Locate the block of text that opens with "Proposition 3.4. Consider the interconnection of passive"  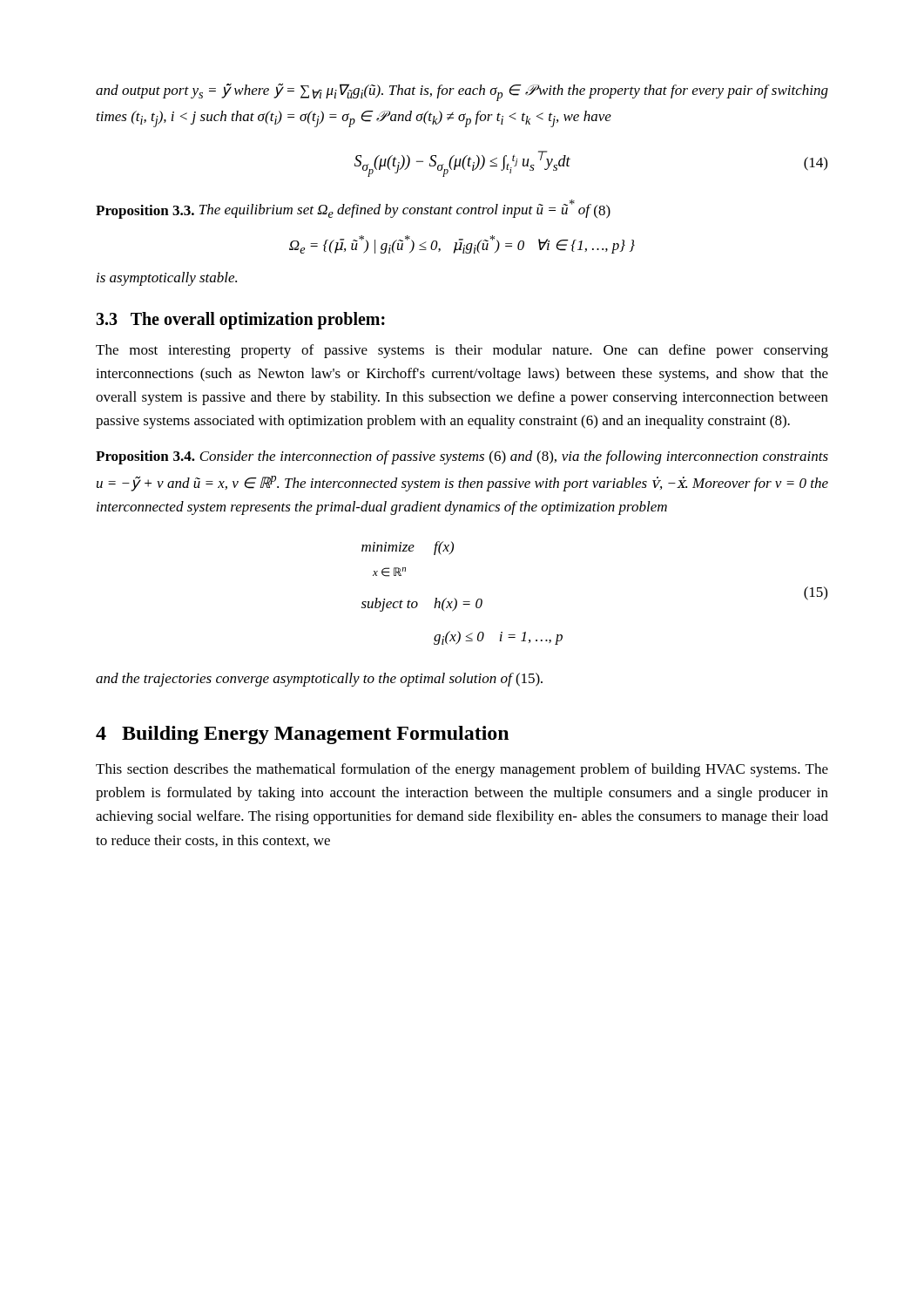pos(462,482)
